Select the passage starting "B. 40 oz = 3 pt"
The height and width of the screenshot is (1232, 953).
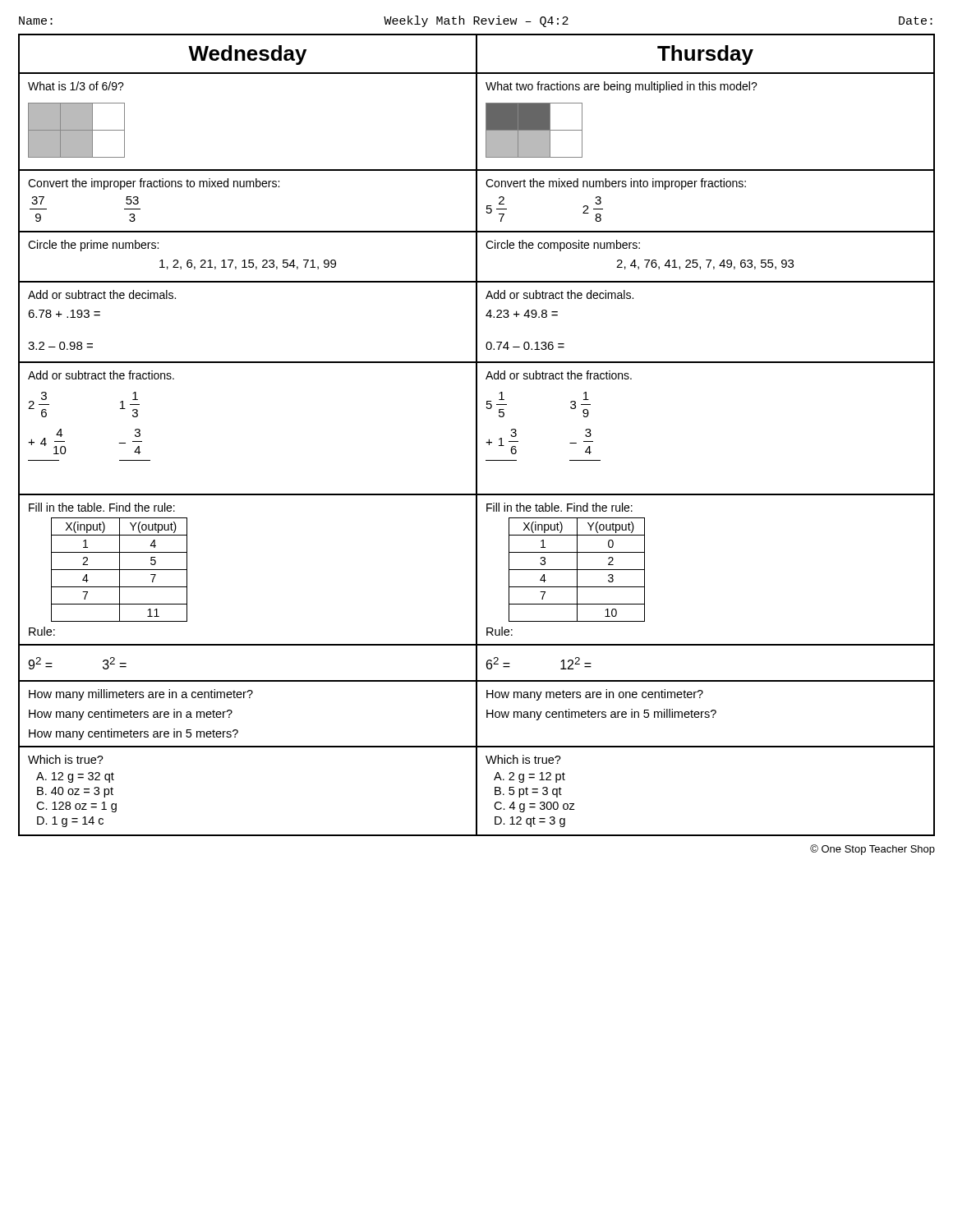pos(75,791)
